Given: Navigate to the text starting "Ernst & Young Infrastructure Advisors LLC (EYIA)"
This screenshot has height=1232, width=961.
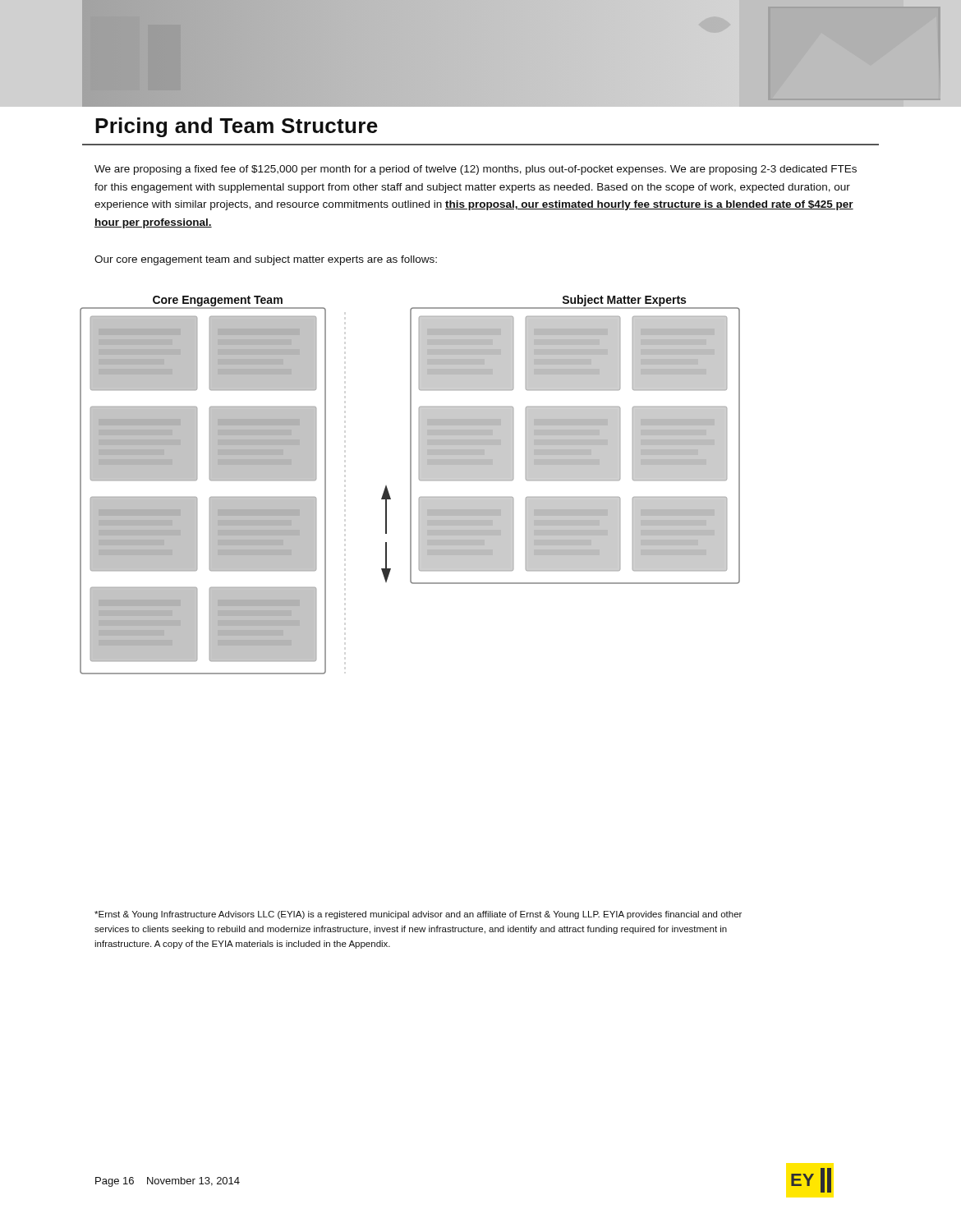Looking at the screenshot, I should [x=418, y=929].
